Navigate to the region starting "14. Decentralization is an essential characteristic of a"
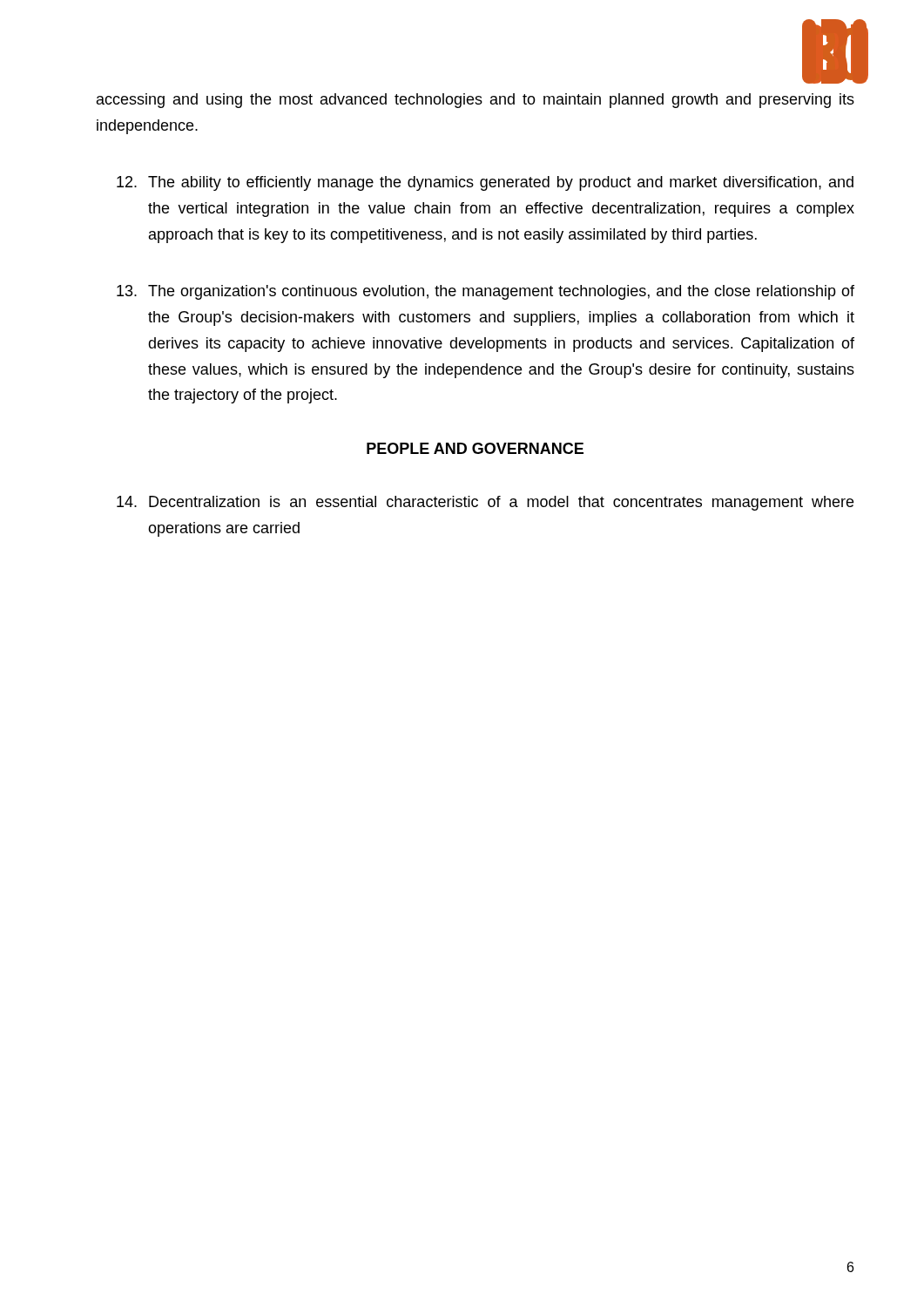Screen dimensions: 1307x924 point(475,515)
